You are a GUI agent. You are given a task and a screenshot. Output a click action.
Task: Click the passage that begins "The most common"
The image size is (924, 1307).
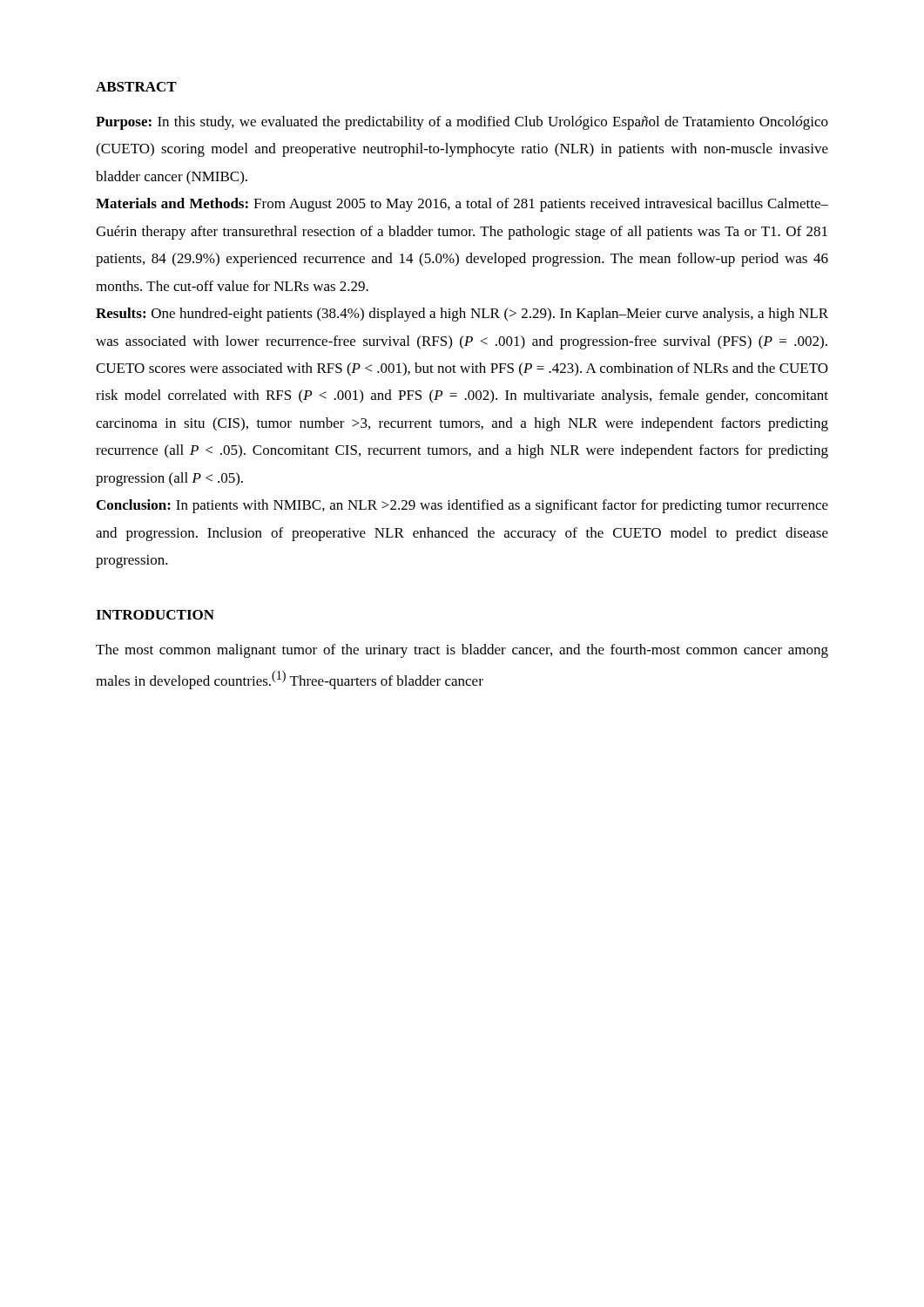pyautogui.click(x=462, y=665)
